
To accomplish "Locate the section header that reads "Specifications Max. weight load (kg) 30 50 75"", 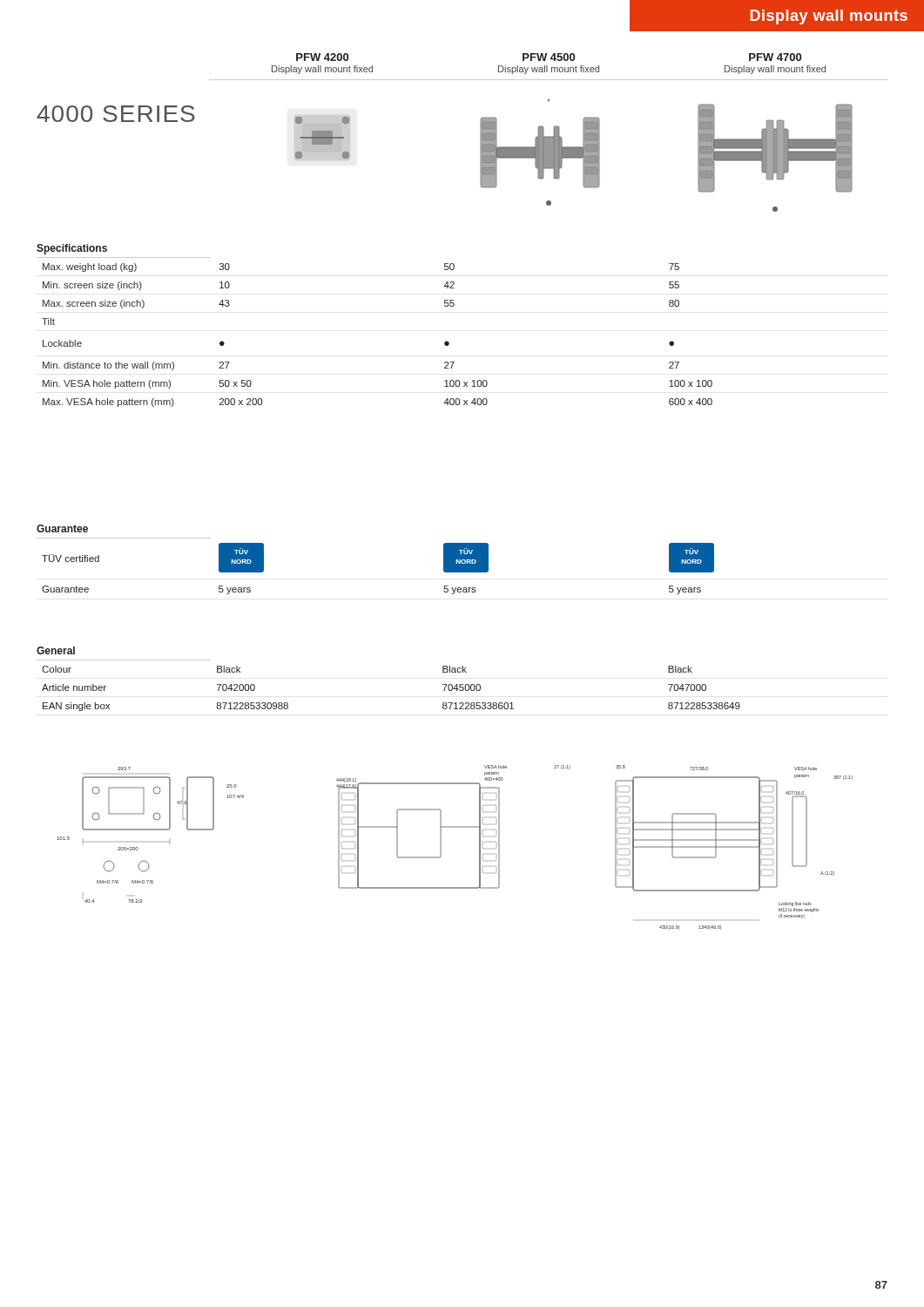I will [x=72, y=249].
